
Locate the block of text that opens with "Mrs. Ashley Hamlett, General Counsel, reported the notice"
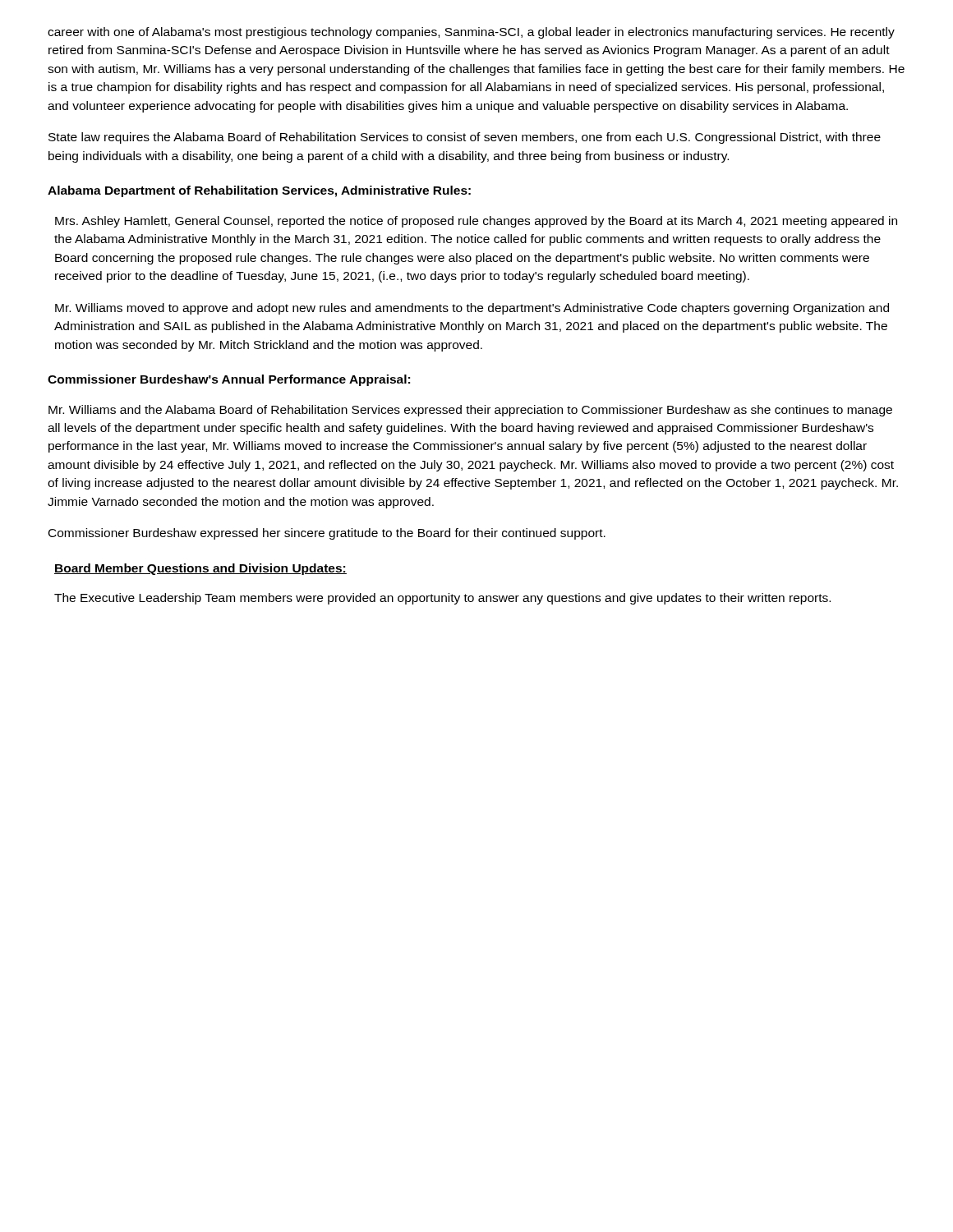click(480, 249)
